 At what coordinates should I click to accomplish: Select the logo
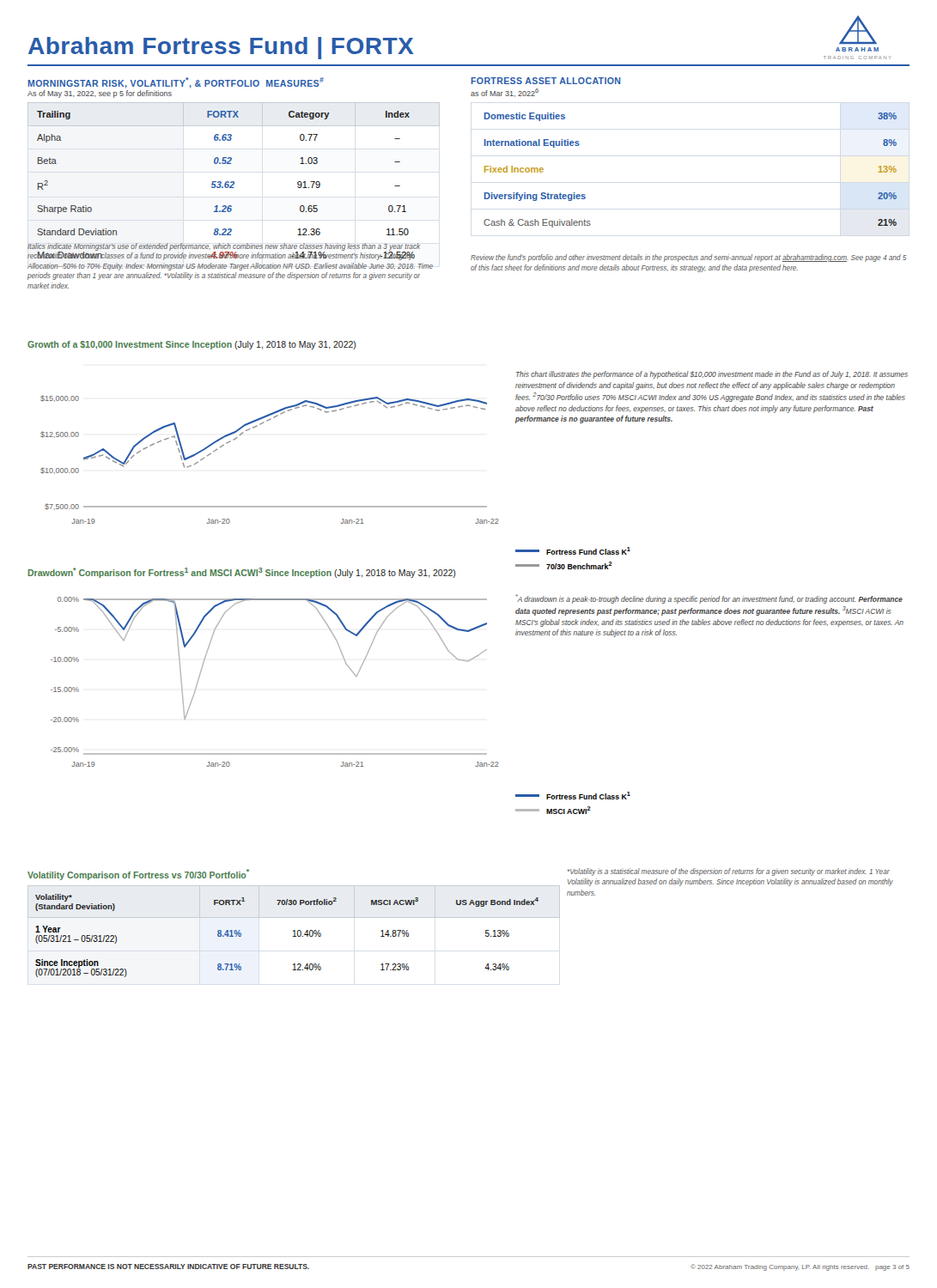point(858,38)
